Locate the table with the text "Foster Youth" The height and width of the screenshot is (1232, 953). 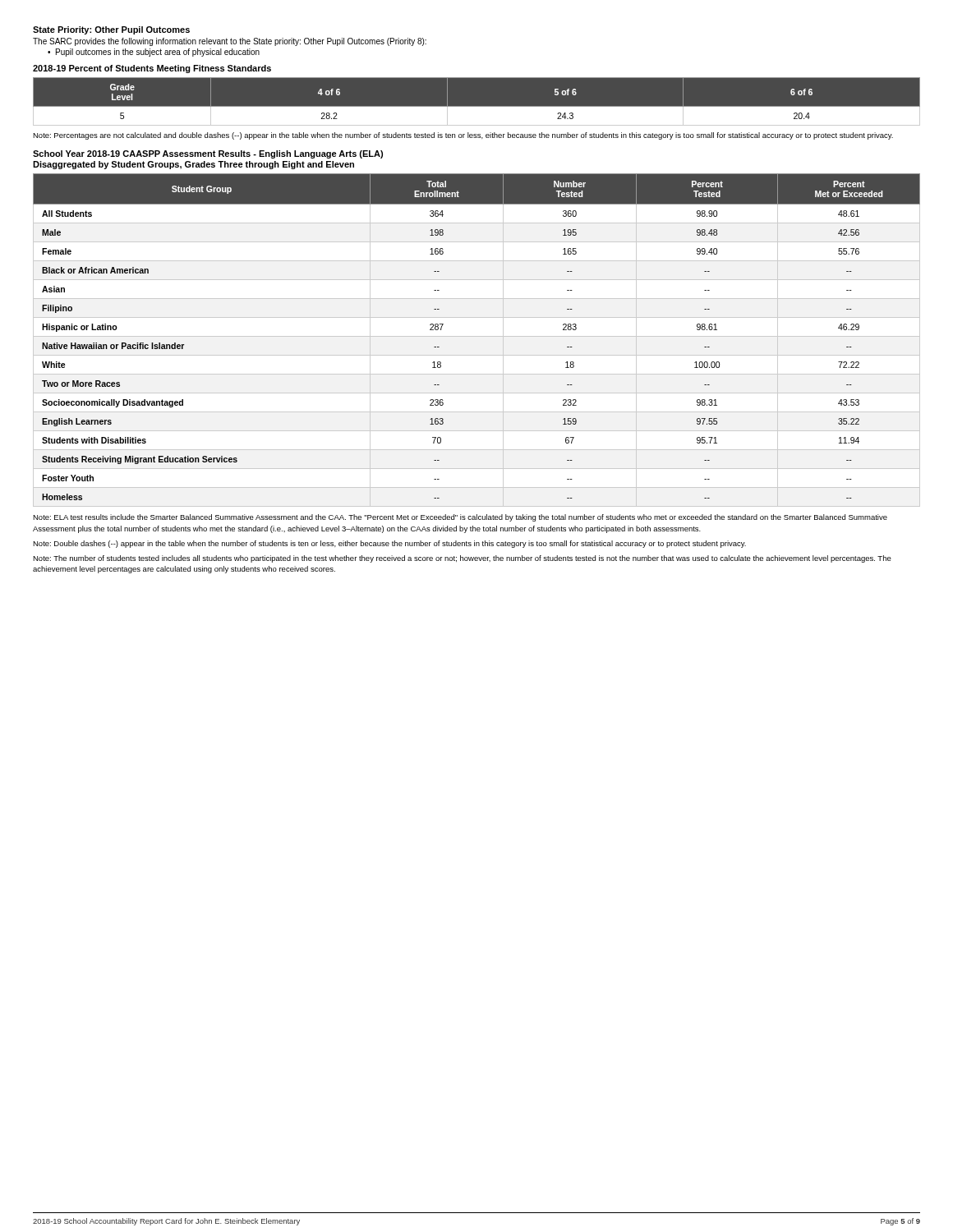pos(476,340)
